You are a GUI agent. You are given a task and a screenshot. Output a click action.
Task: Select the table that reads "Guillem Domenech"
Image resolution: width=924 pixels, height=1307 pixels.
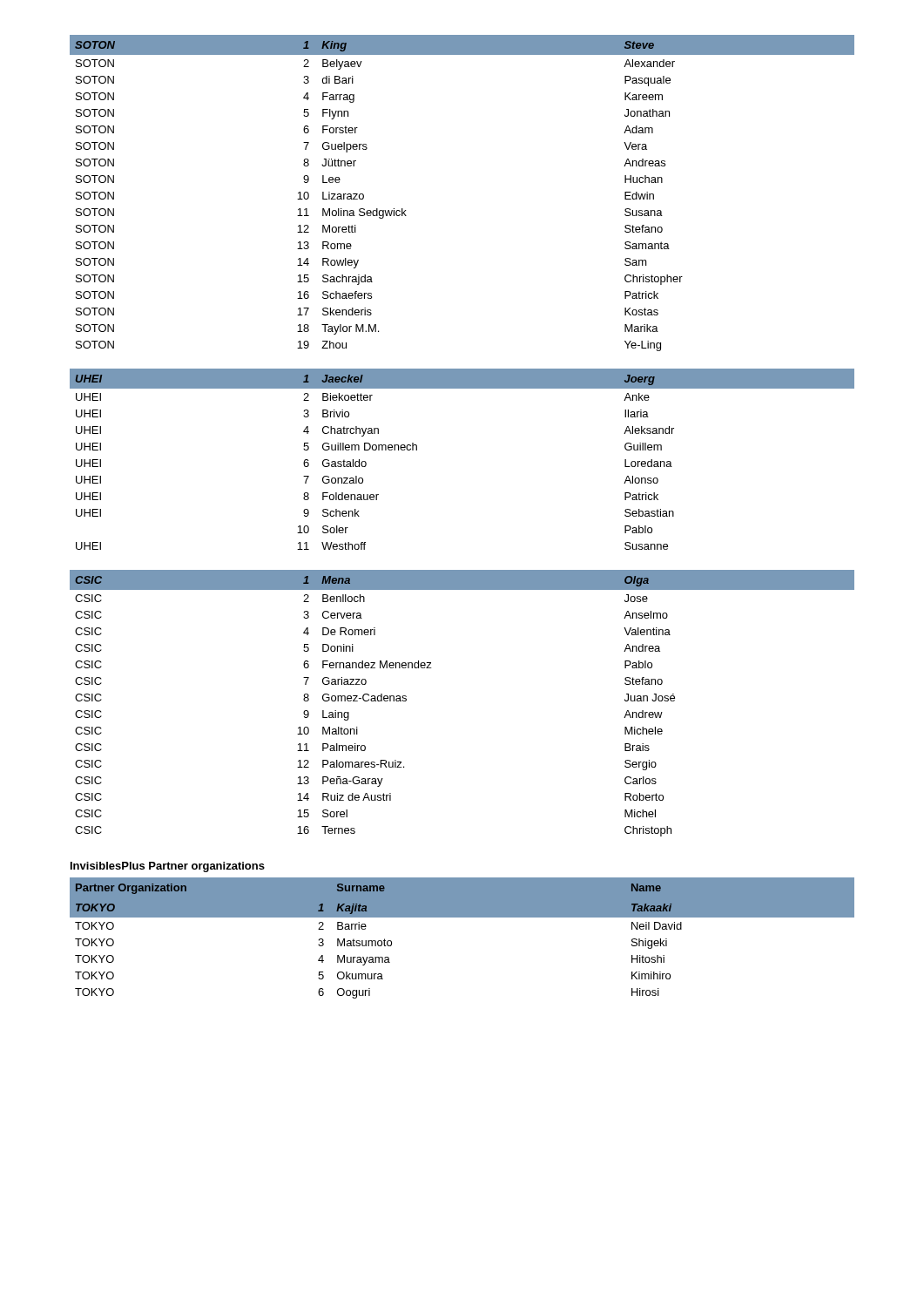click(462, 461)
